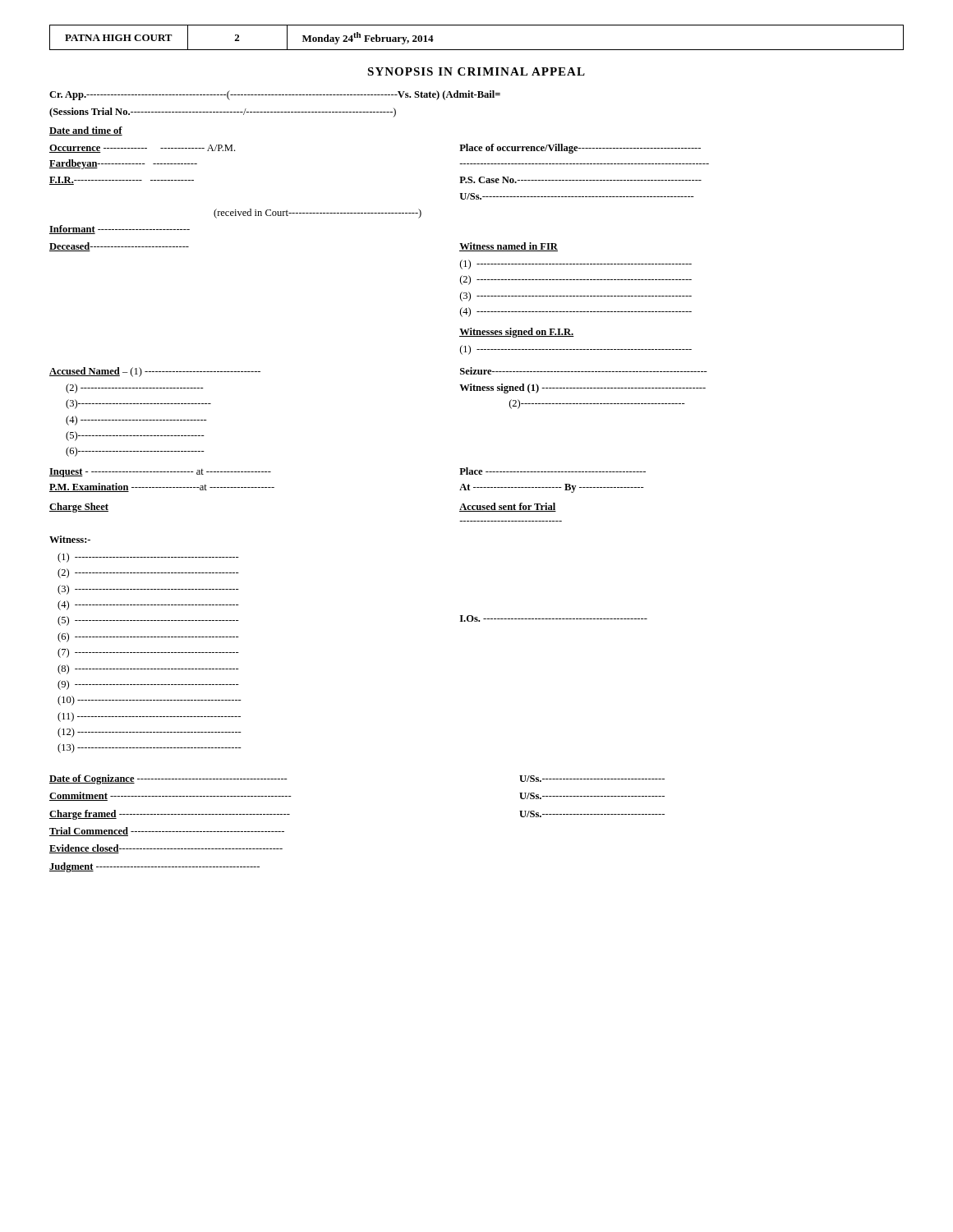Find the block starting "SYNOPSIS IN CRIMINAL APPEAL"

point(476,72)
